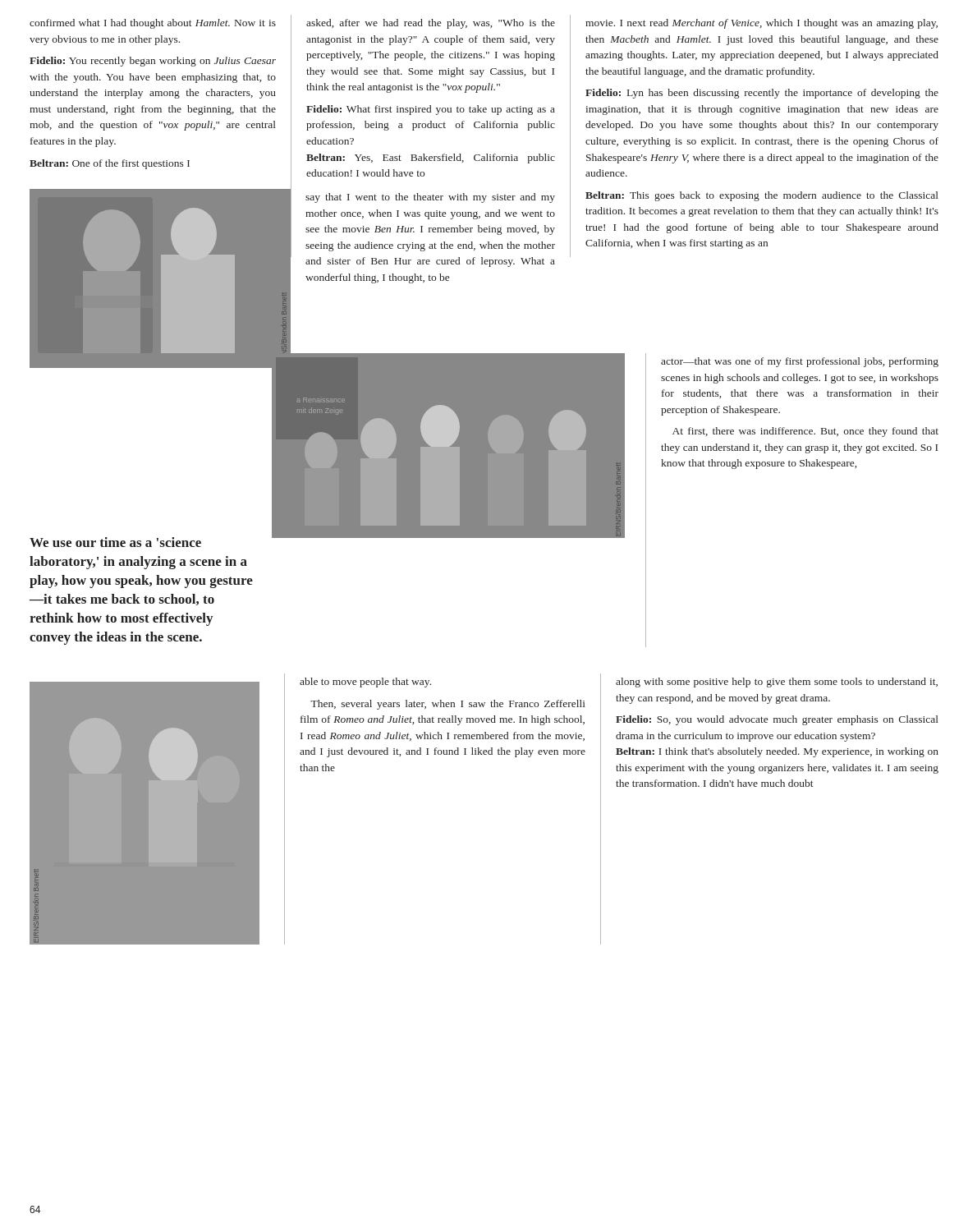Select the text starting "along with some positive help to give"
This screenshot has height=1232, width=968.
click(x=777, y=733)
